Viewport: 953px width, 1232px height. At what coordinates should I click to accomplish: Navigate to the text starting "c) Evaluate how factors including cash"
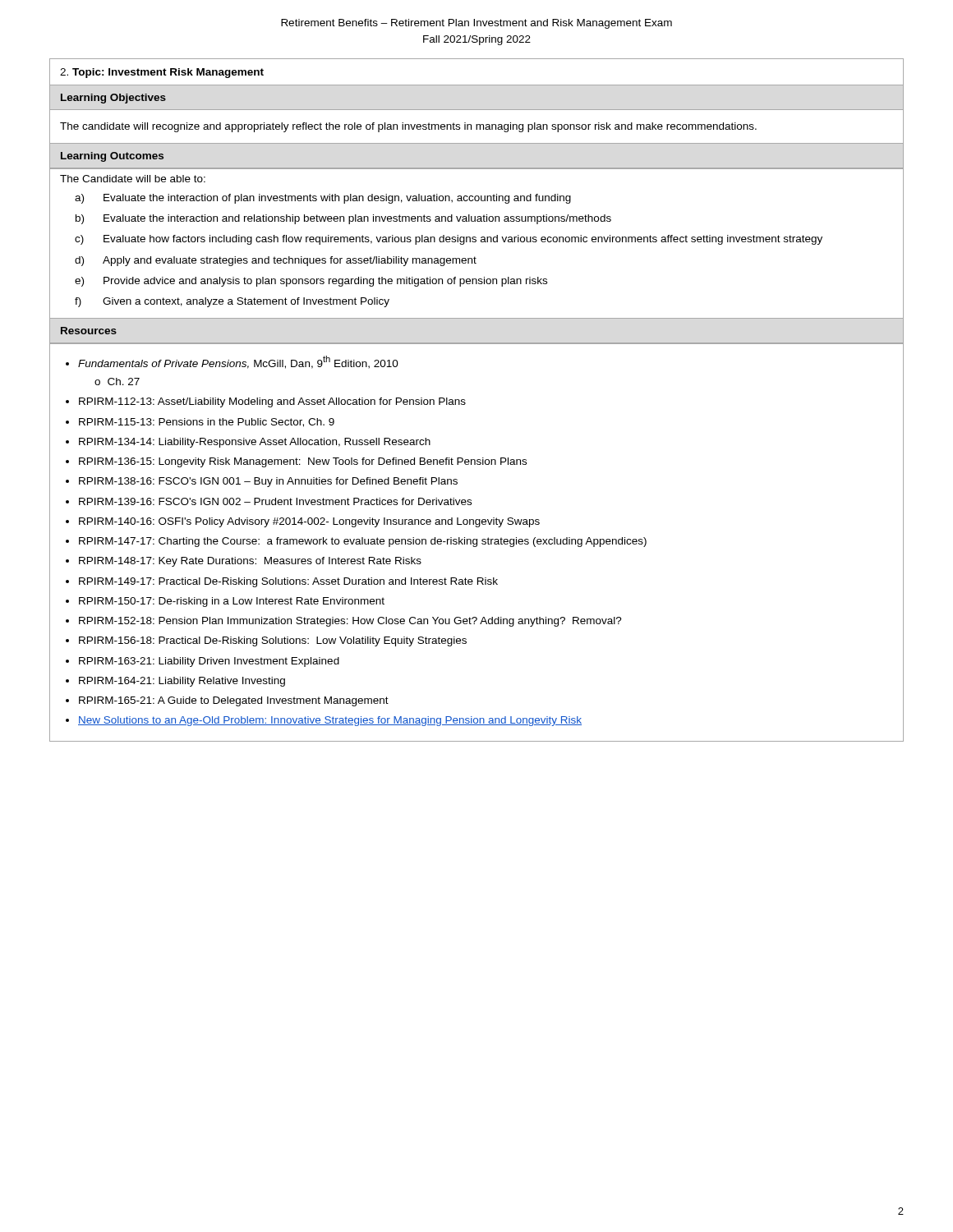tap(441, 239)
